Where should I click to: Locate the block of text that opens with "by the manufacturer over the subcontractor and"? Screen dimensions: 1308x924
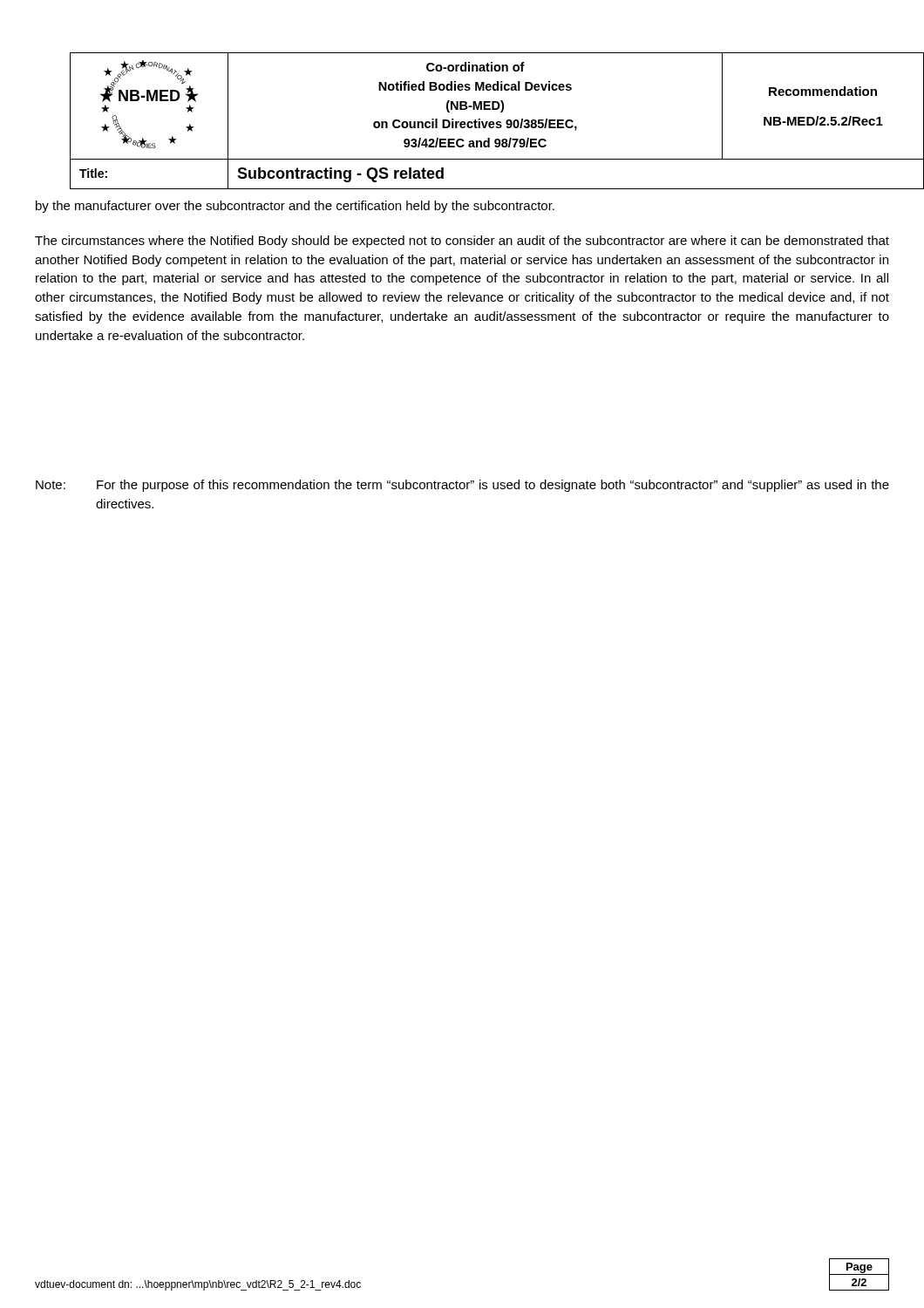pyautogui.click(x=462, y=270)
